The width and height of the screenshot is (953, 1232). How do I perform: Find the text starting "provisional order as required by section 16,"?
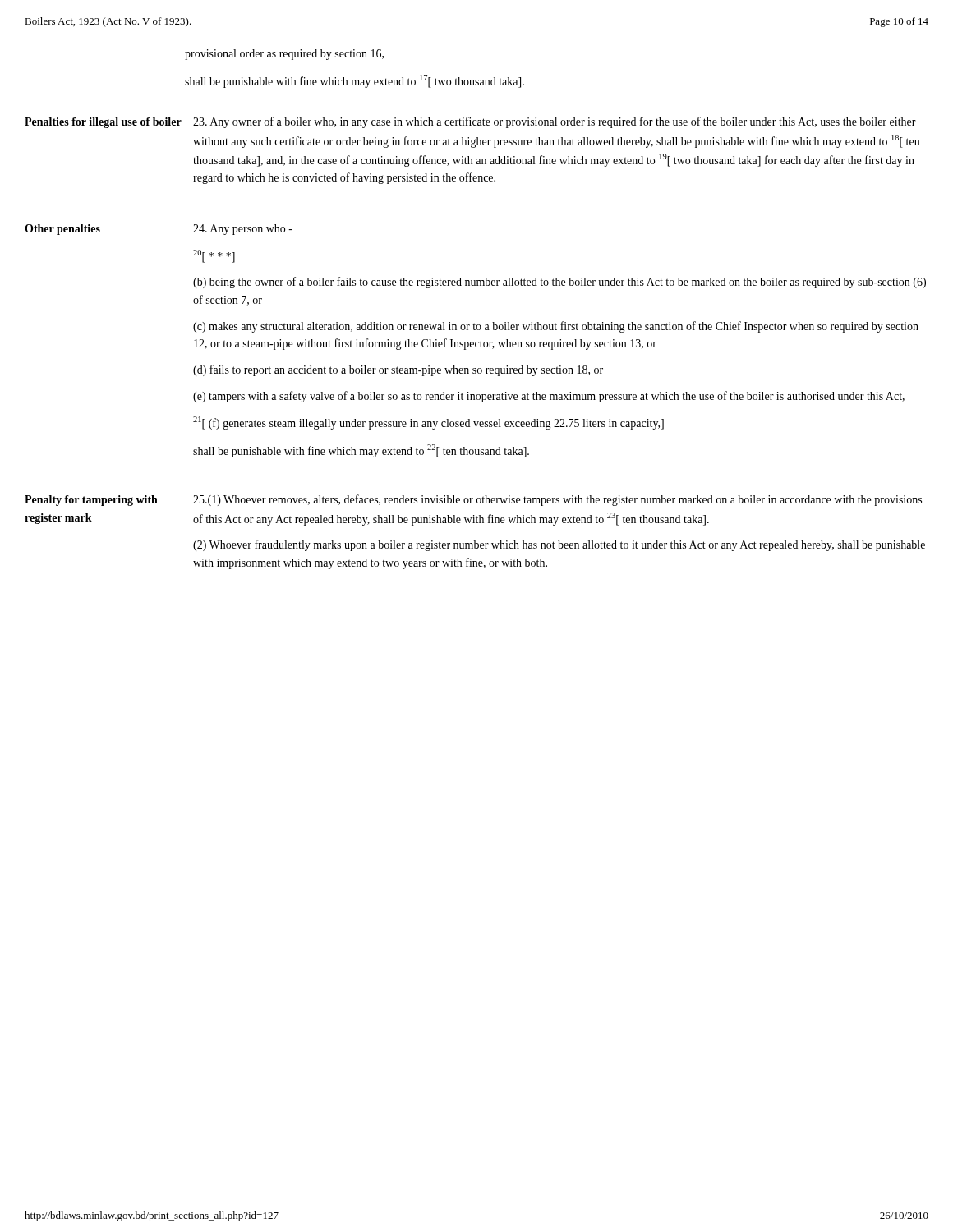(x=285, y=54)
